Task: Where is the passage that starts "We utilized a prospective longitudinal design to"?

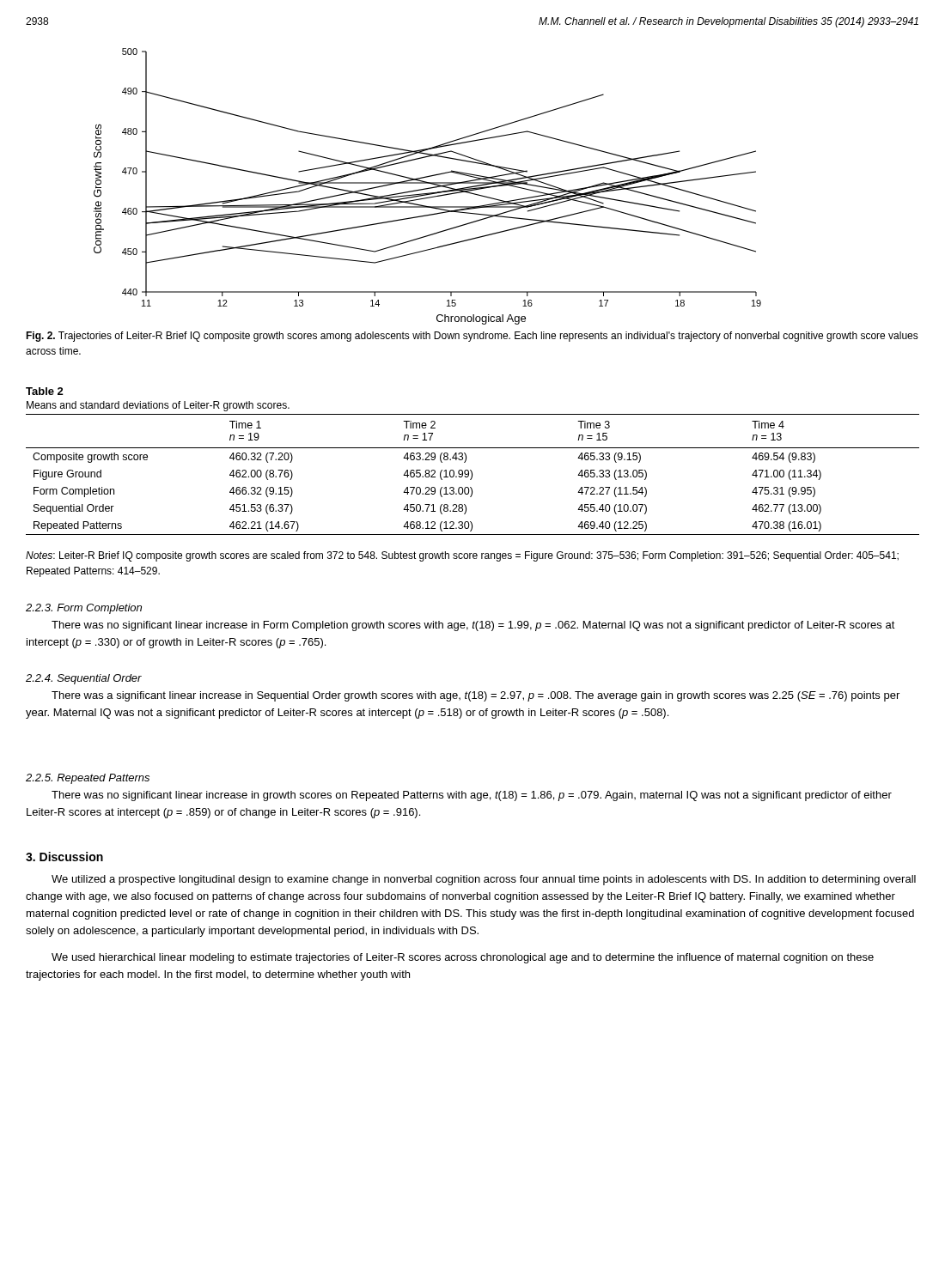Action: coord(471,905)
